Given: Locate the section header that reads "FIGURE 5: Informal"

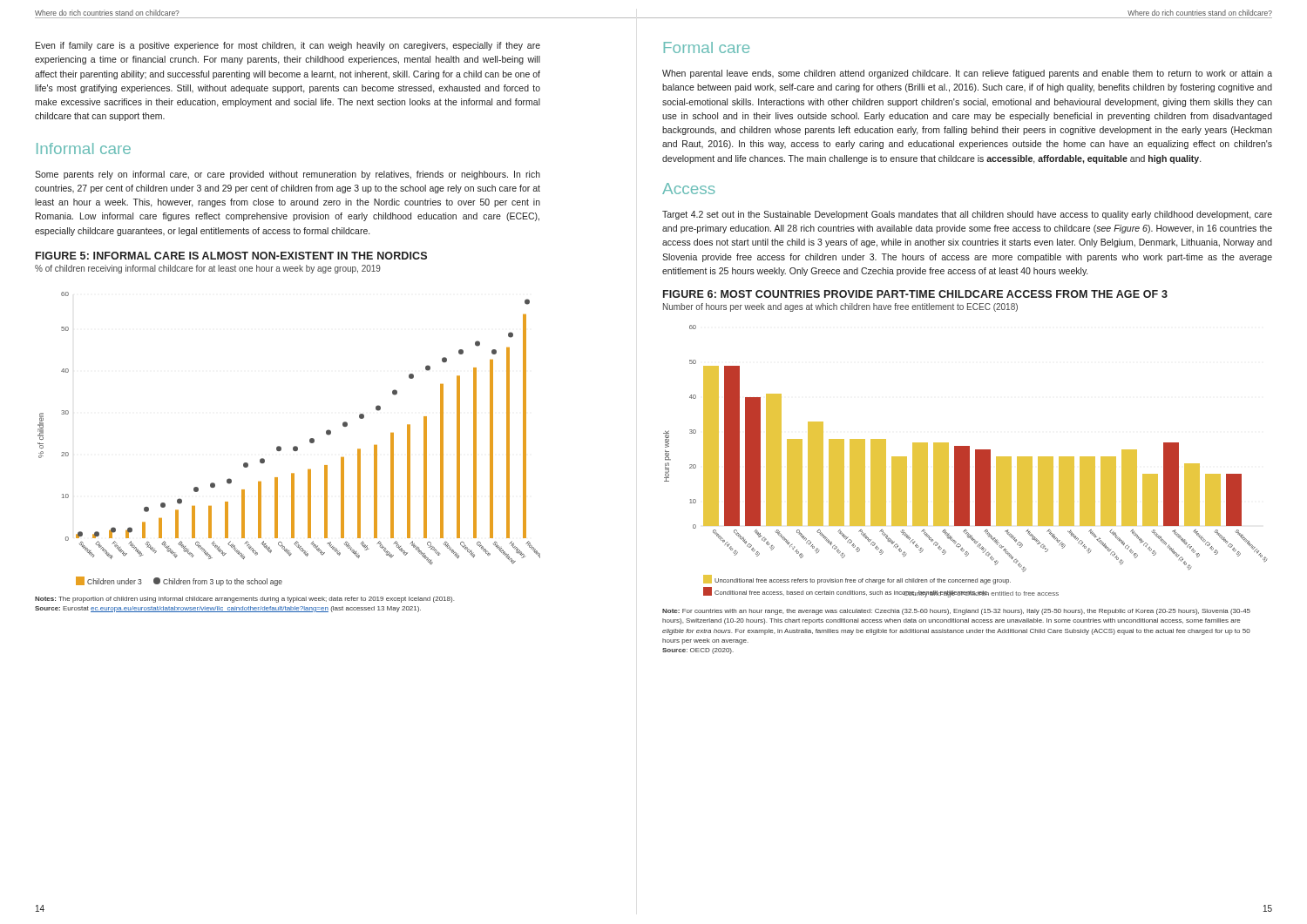Looking at the screenshot, I should (x=231, y=256).
